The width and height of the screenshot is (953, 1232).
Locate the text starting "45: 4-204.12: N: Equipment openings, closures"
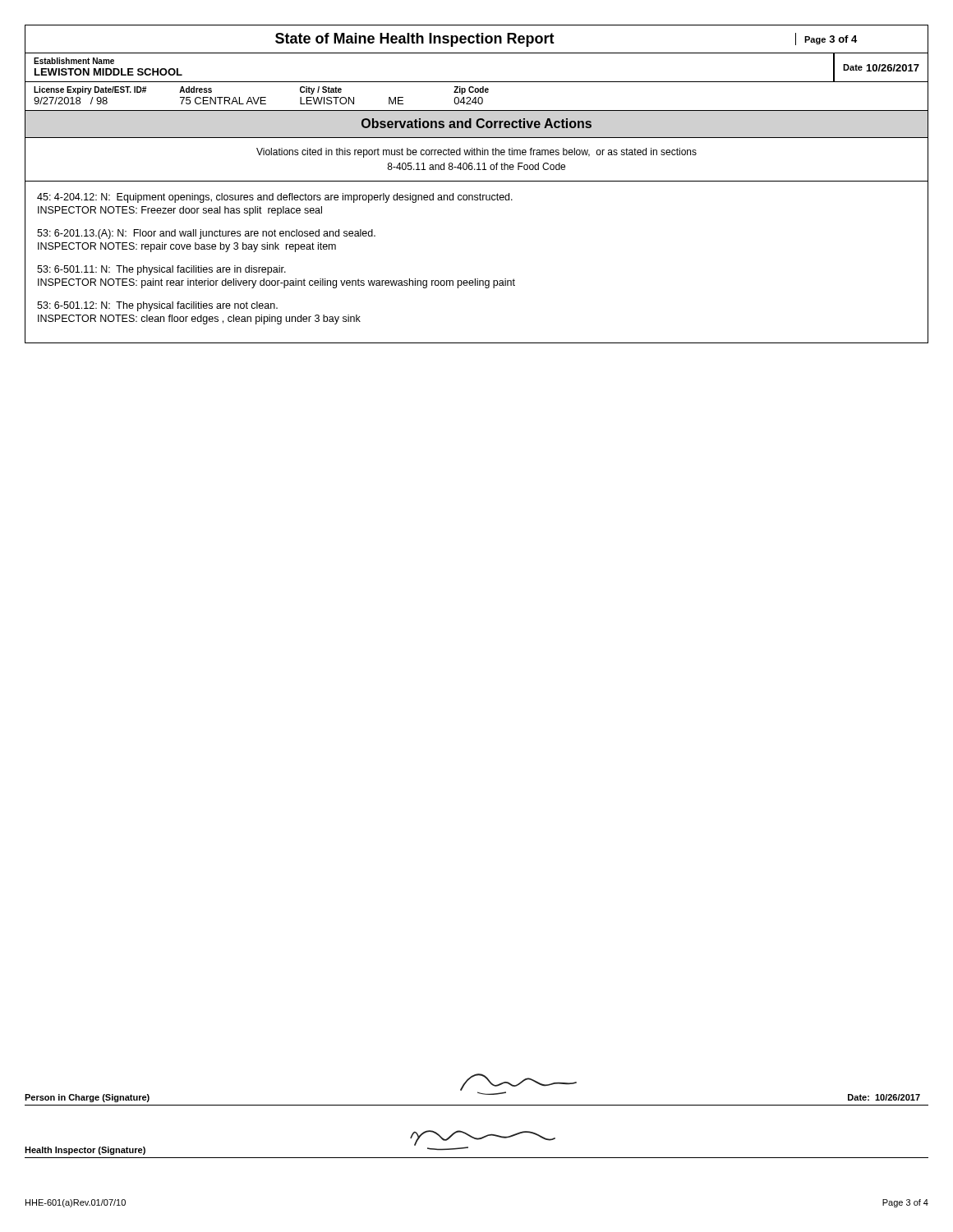pyautogui.click(x=275, y=197)
